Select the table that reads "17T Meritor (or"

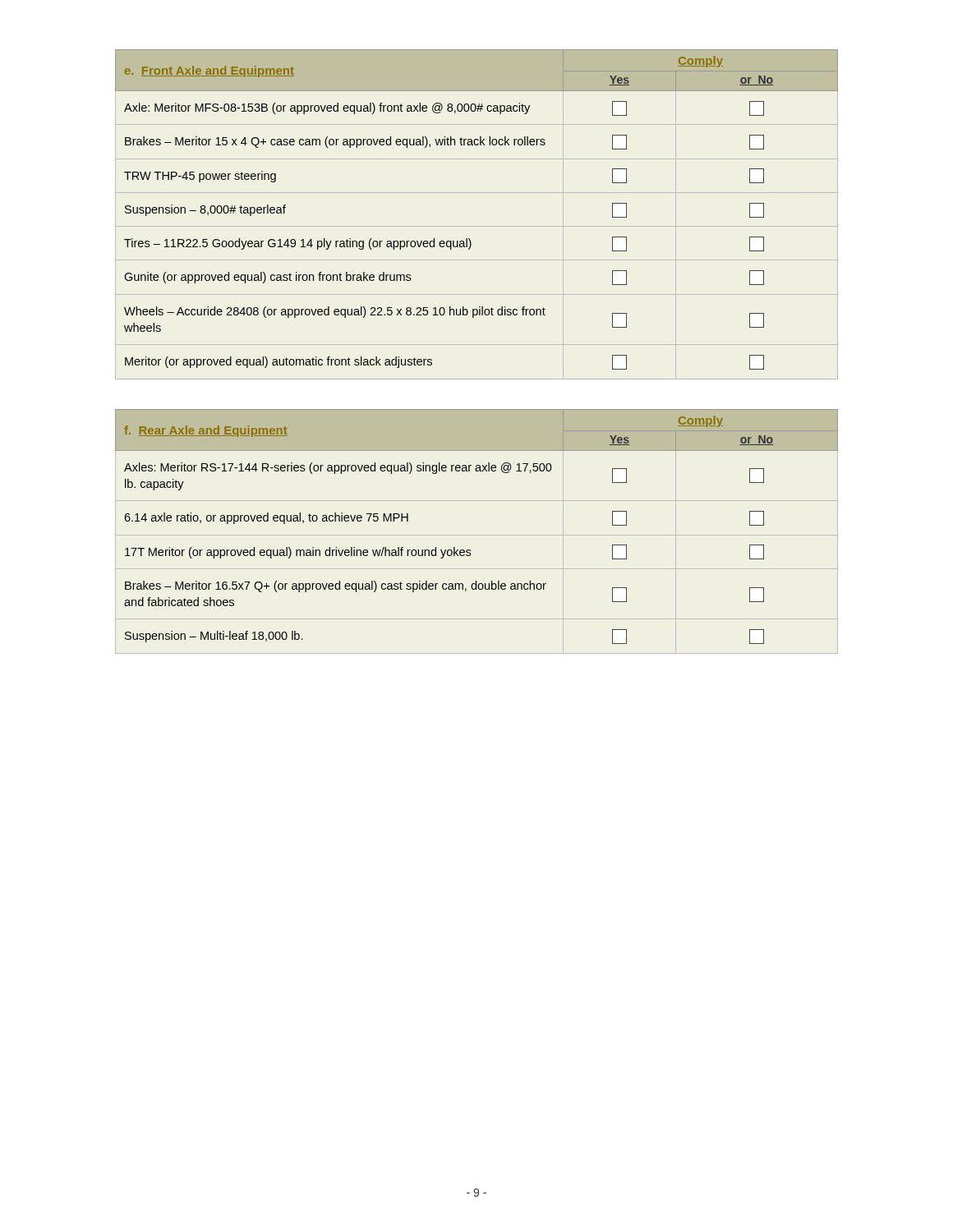pos(476,531)
